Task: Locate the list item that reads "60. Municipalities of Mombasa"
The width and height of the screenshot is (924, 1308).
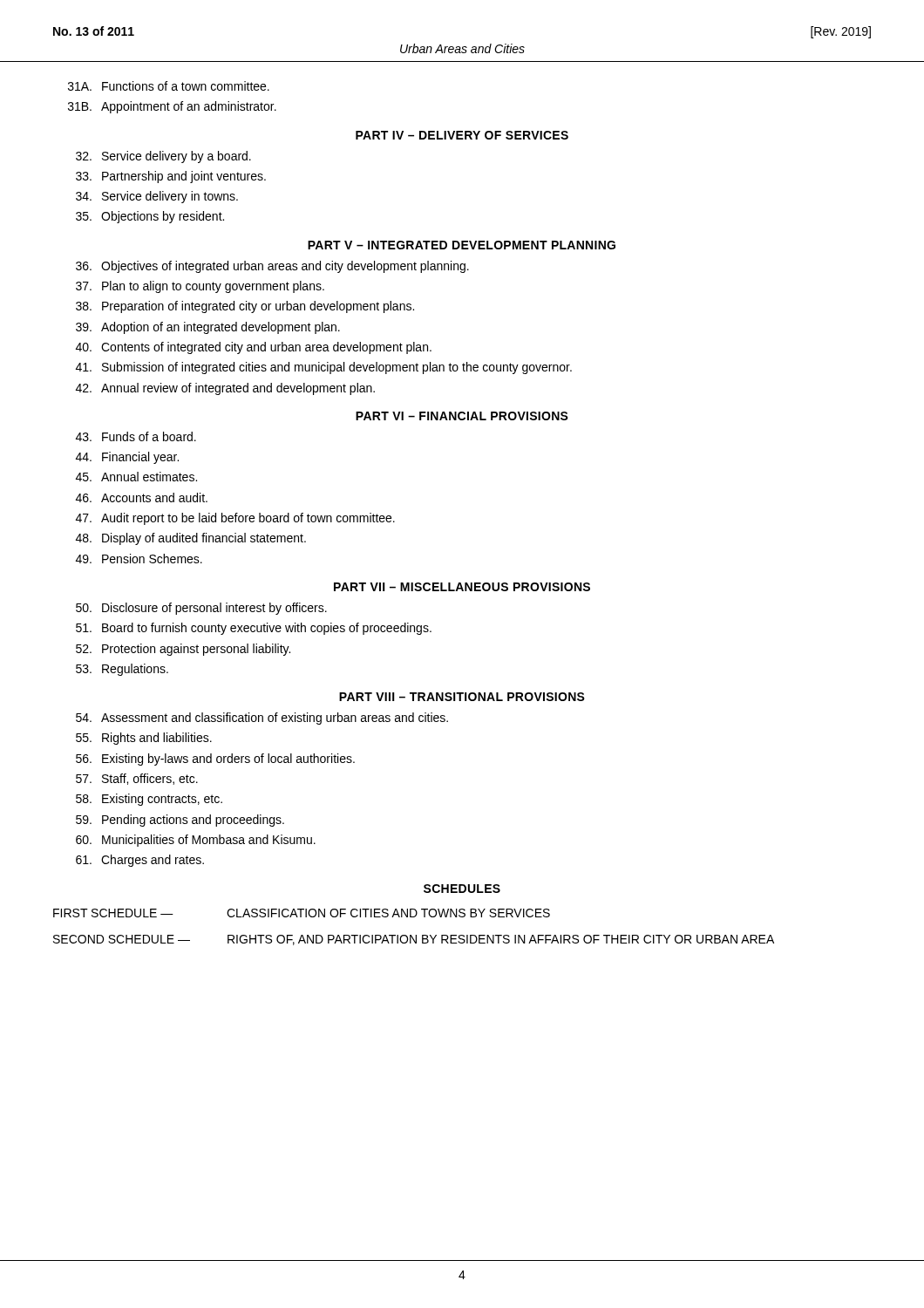Action: tap(196, 841)
